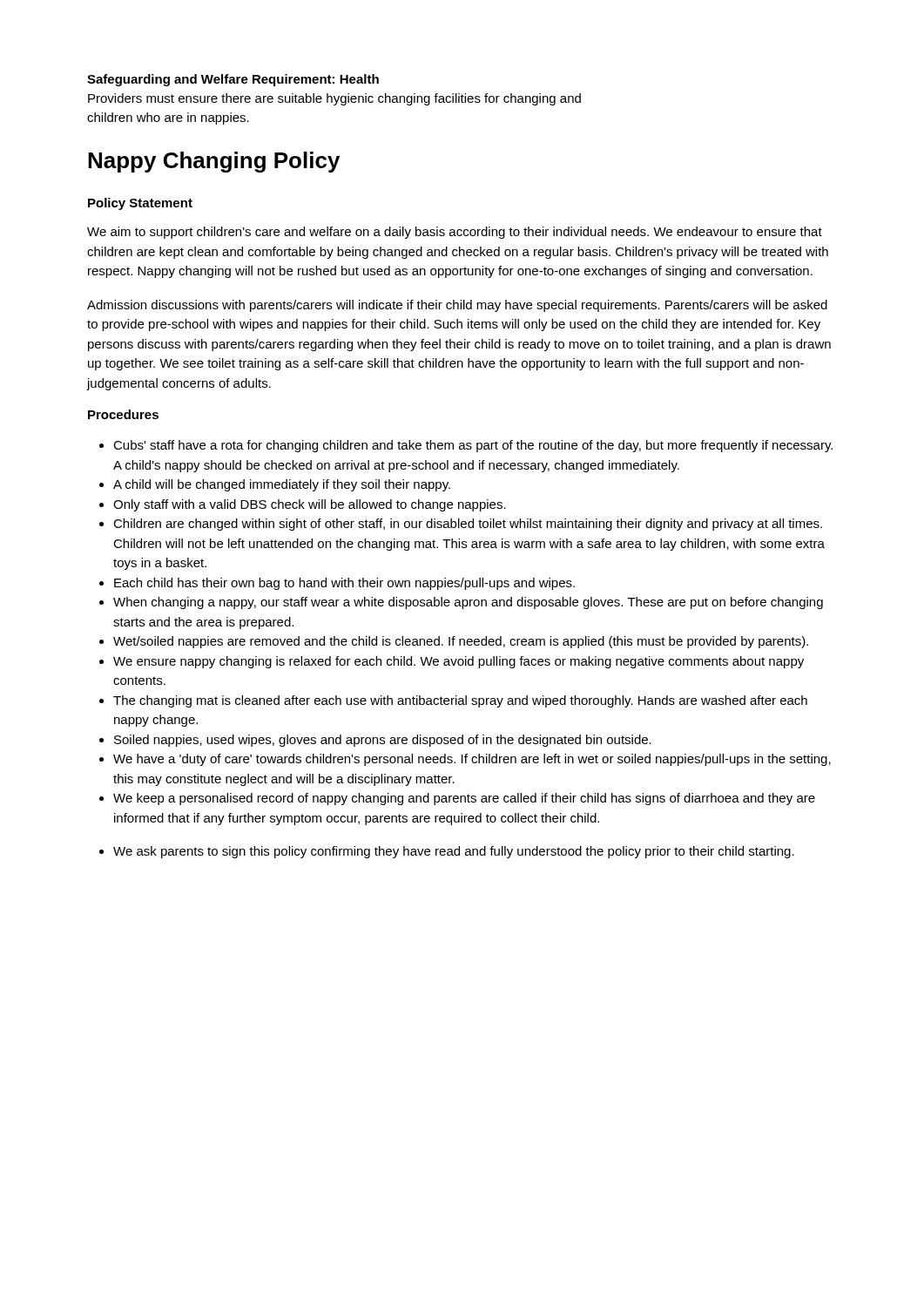The image size is (924, 1307).
Task: Click the passage that begins "When changing a"
Action: [x=475, y=612]
